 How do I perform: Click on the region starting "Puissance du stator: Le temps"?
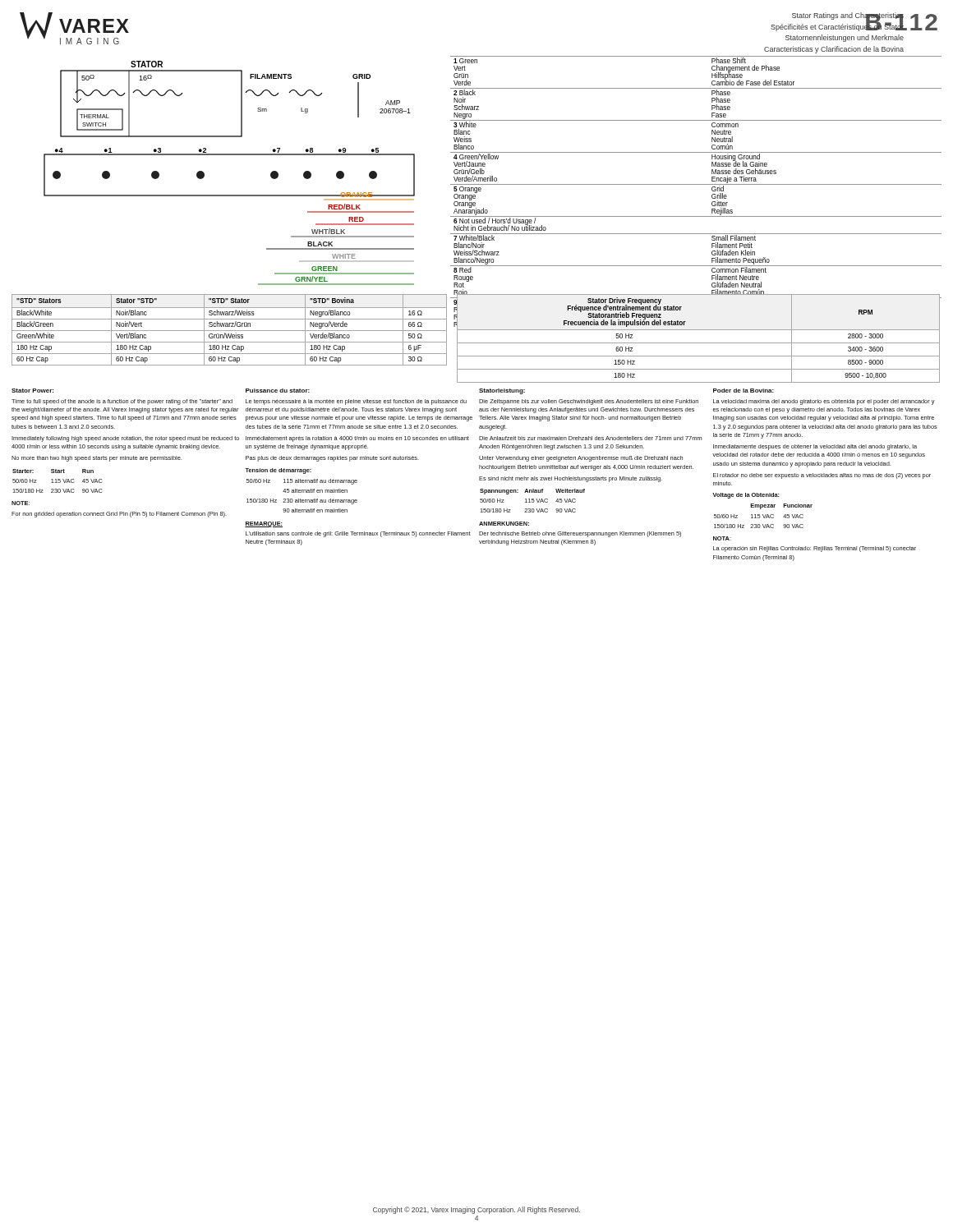pyautogui.click(x=360, y=466)
